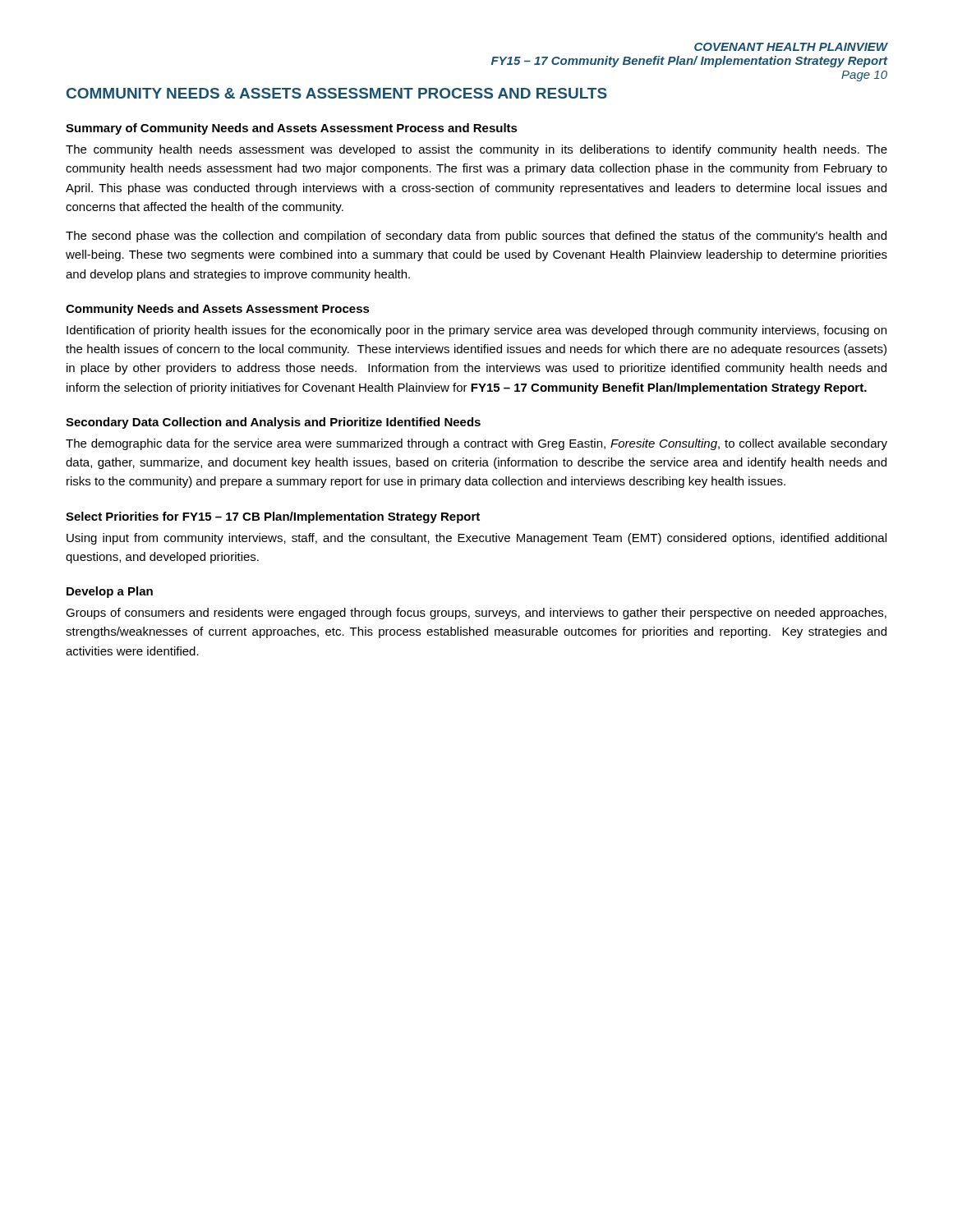Click on the text starting "Using input from community interviews, staff, and"
Viewport: 953px width, 1232px height.
click(x=476, y=547)
